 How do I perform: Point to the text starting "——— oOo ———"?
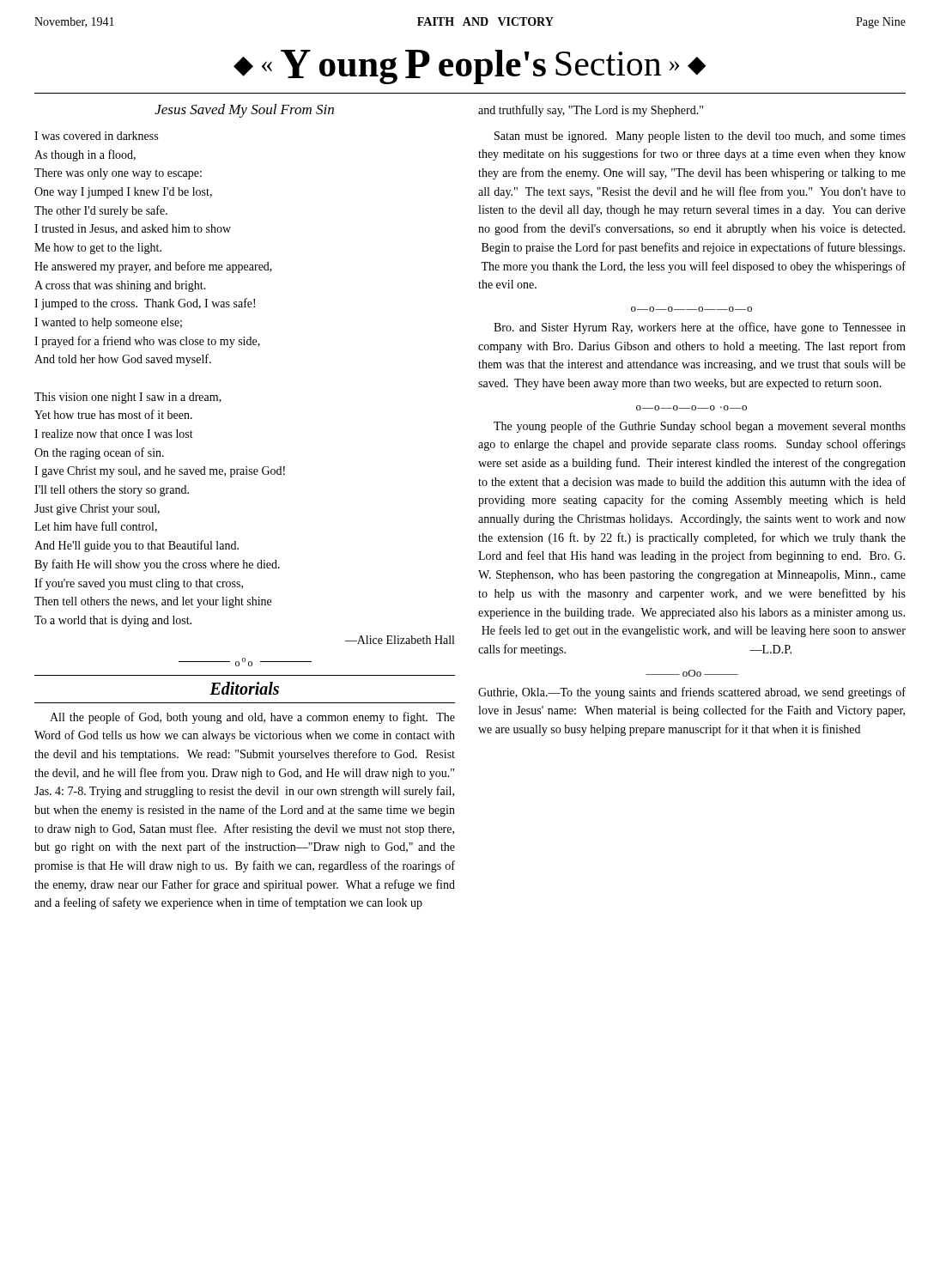pos(692,672)
